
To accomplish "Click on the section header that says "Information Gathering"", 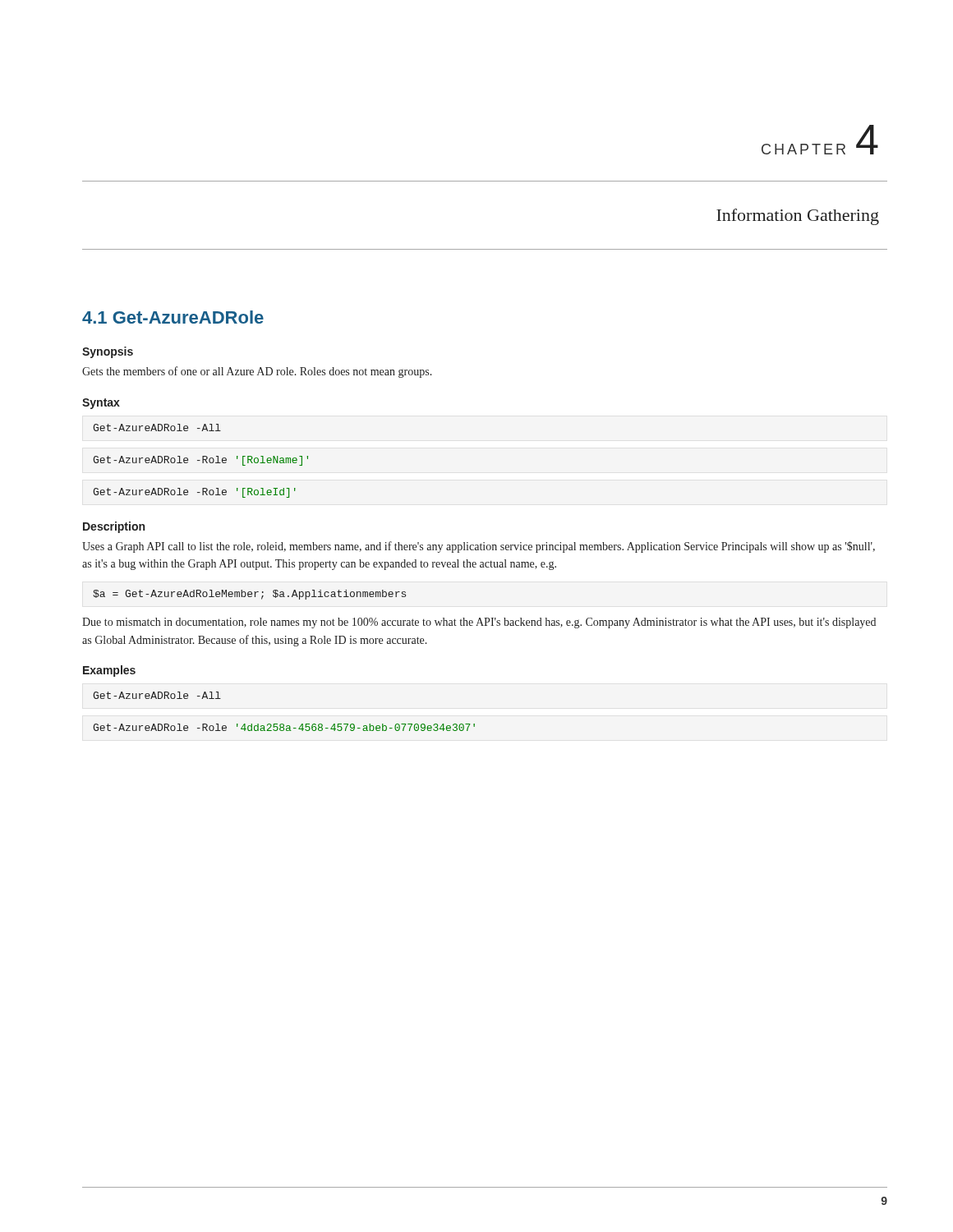I will (797, 215).
